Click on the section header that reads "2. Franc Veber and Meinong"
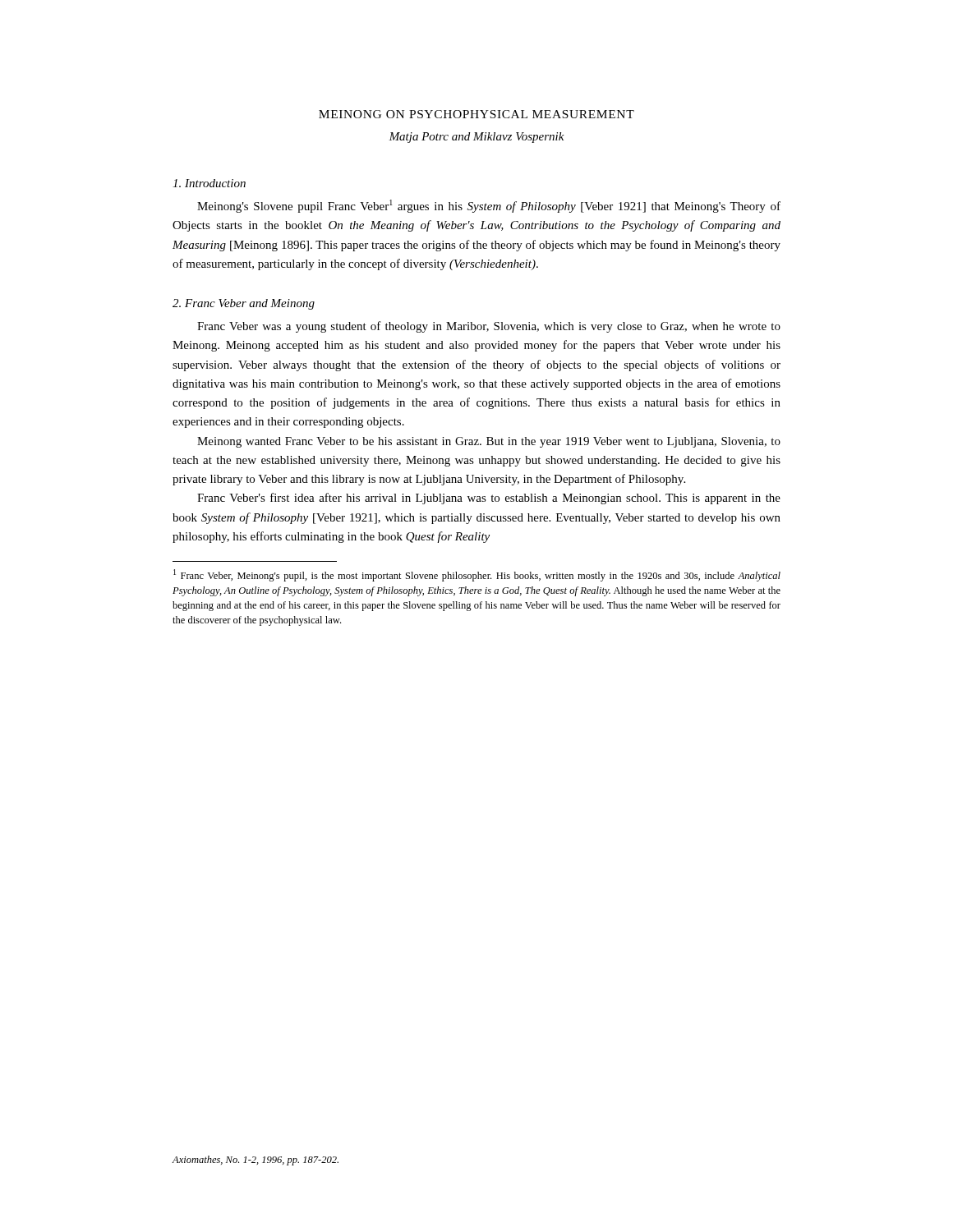Viewport: 953px width, 1232px height. (x=244, y=304)
